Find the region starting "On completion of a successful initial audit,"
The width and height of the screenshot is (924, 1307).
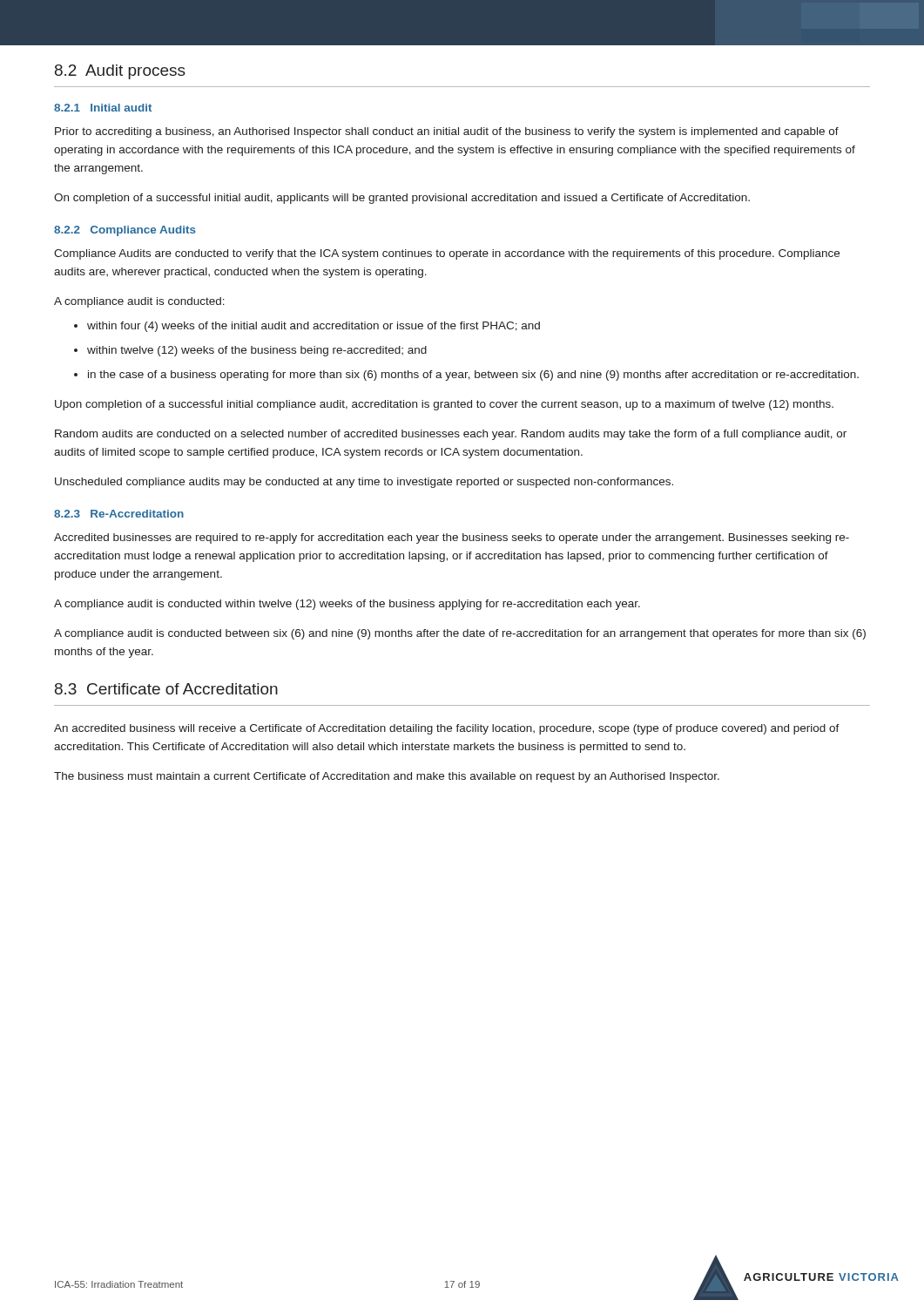coord(402,197)
